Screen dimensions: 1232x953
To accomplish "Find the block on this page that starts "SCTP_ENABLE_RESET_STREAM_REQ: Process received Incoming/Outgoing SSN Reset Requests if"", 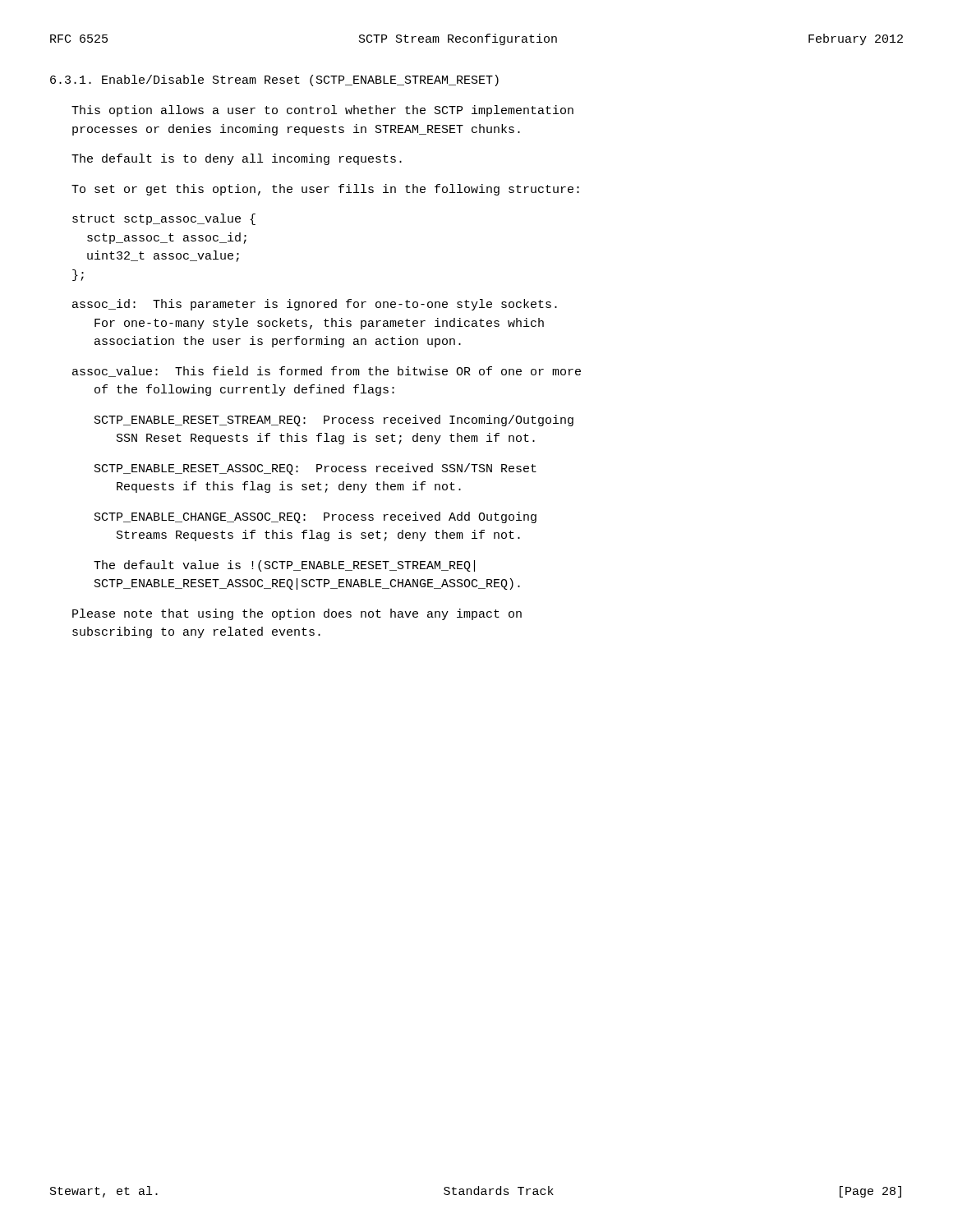I will [x=312, y=430].
